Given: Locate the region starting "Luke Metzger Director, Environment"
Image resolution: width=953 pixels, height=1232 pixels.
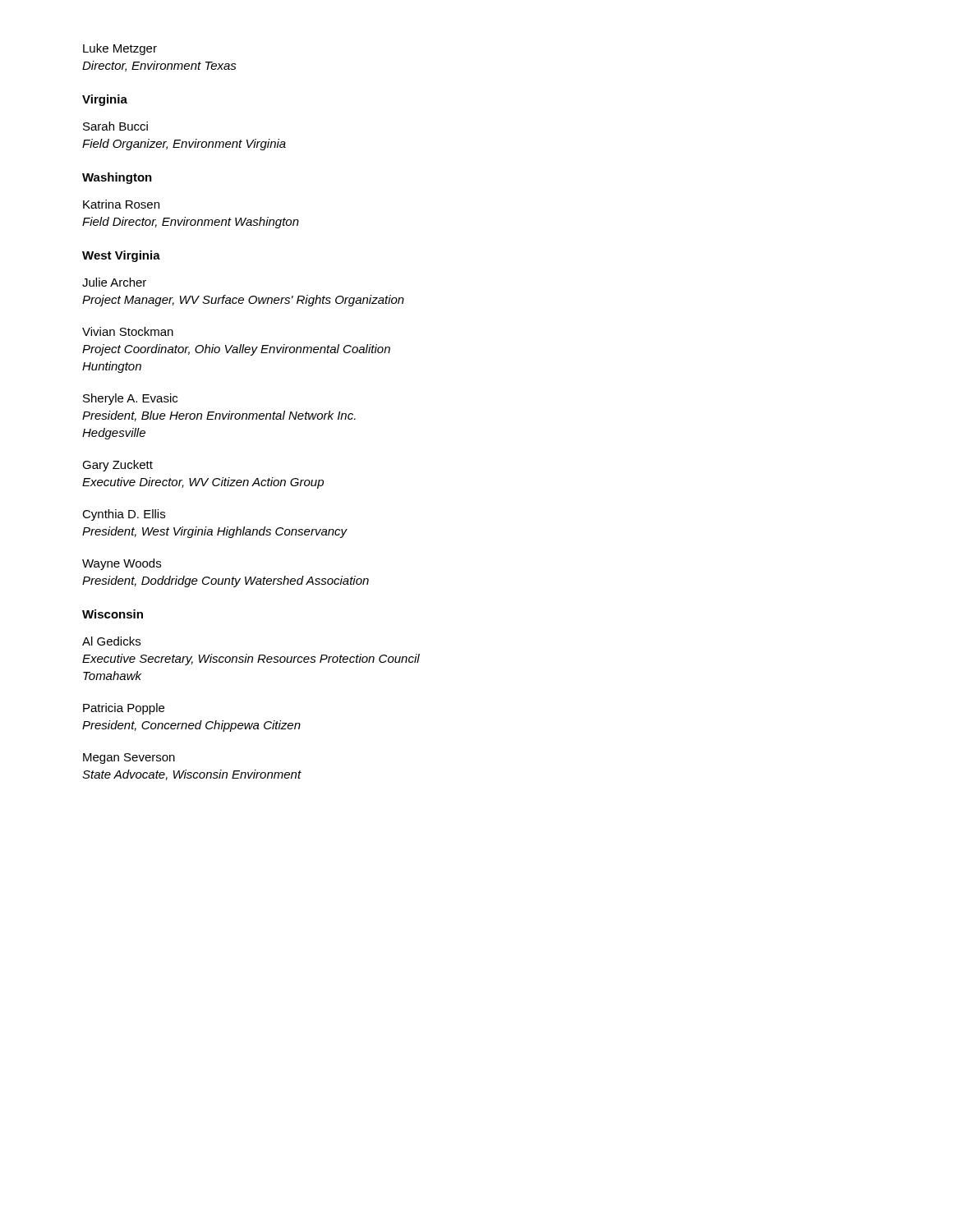Looking at the screenshot, I should tap(120, 49).
